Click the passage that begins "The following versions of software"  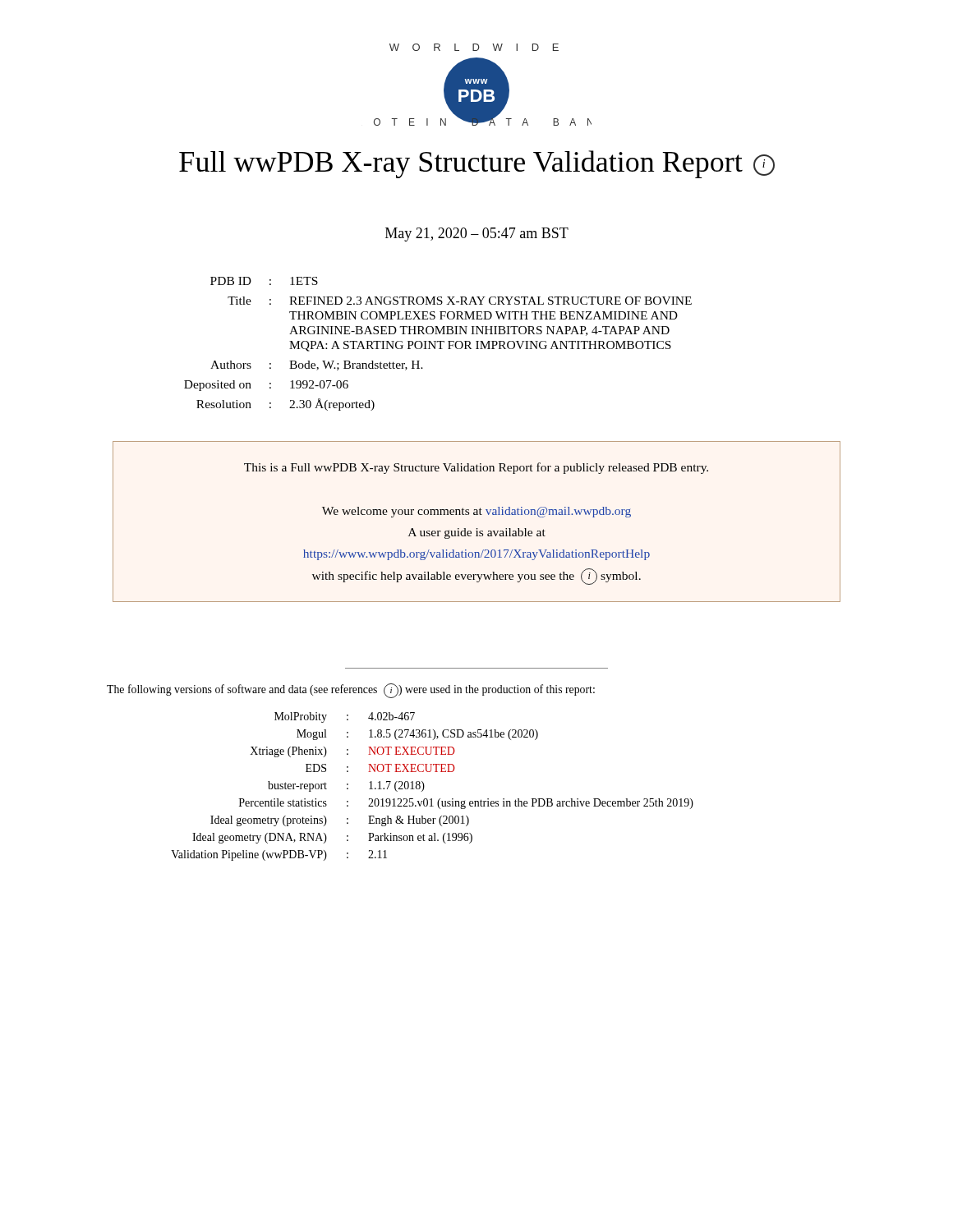click(x=476, y=691)
